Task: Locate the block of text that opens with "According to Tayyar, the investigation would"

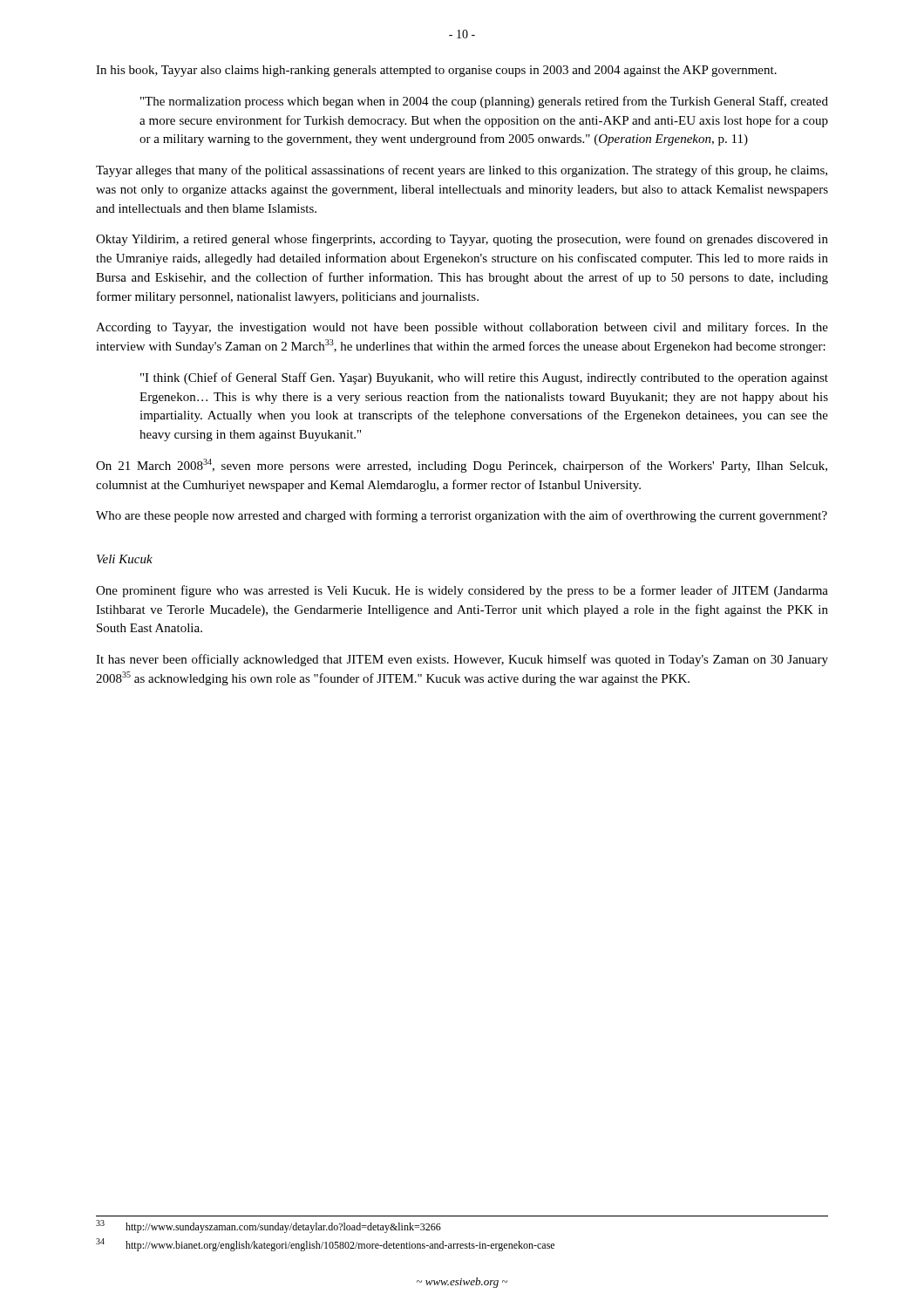Action: coord(462,337)
